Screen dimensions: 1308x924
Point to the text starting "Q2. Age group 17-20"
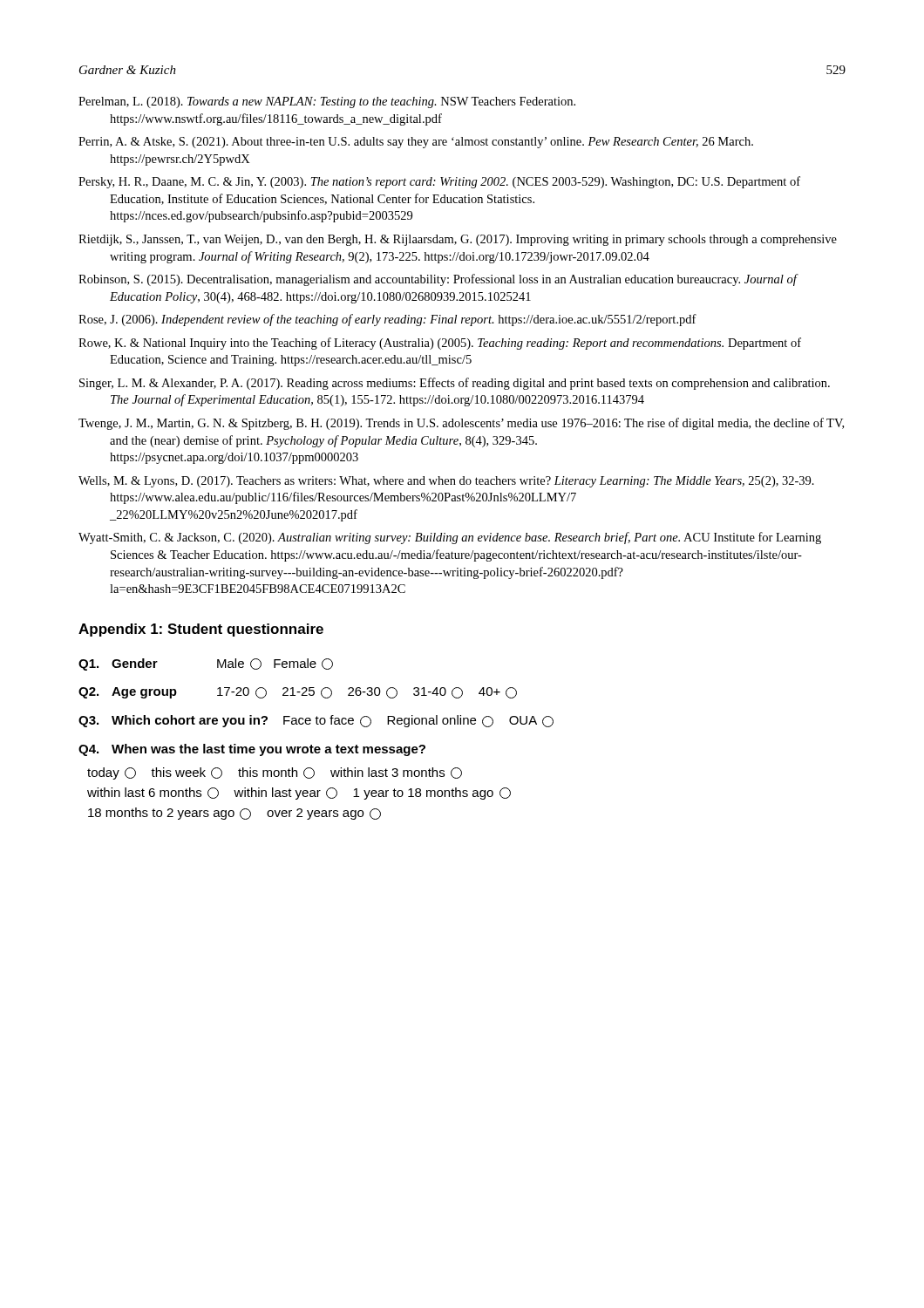pos(298,692)
